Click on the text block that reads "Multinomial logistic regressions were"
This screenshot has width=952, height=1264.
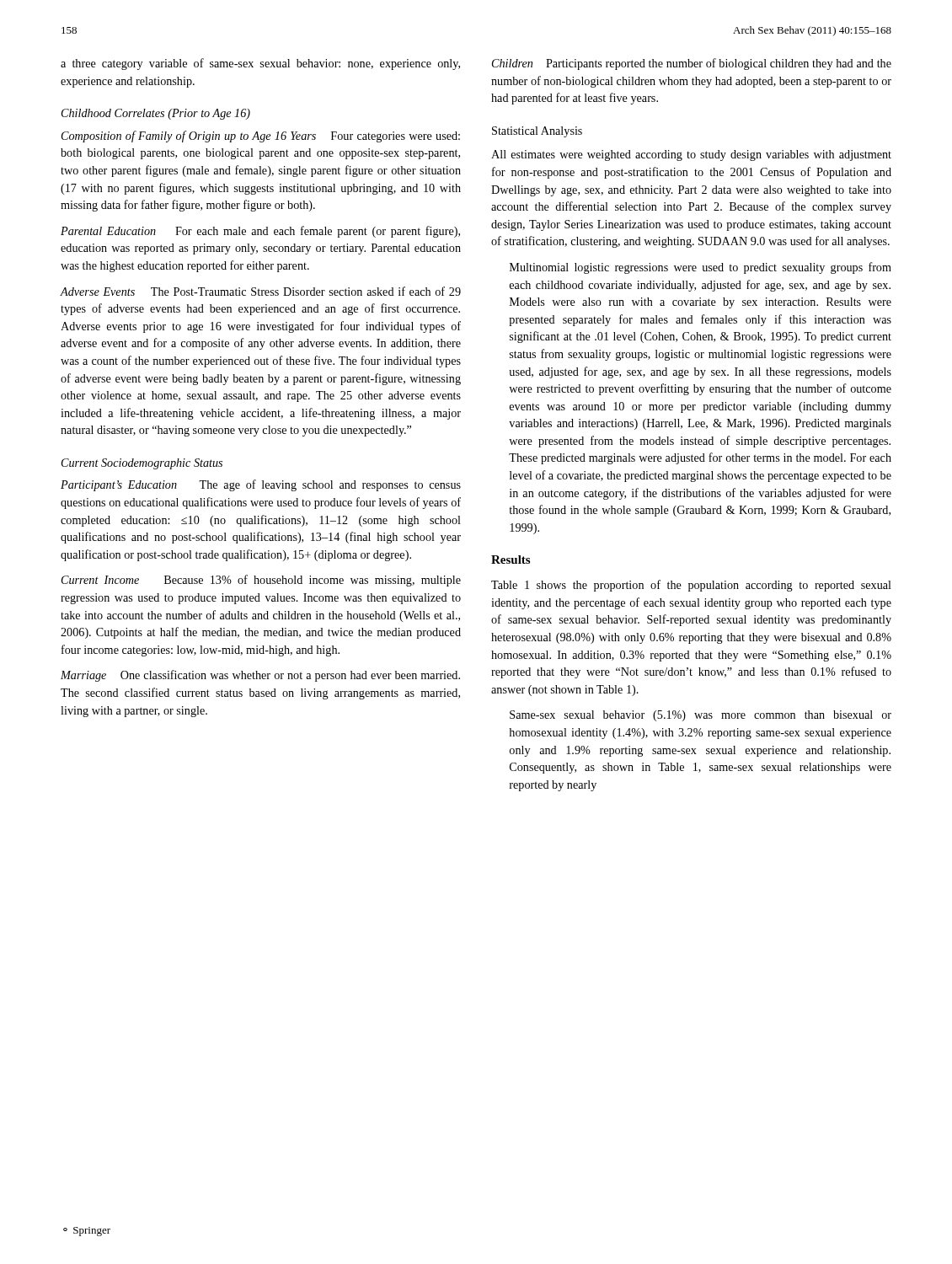[x=700, y=397]
